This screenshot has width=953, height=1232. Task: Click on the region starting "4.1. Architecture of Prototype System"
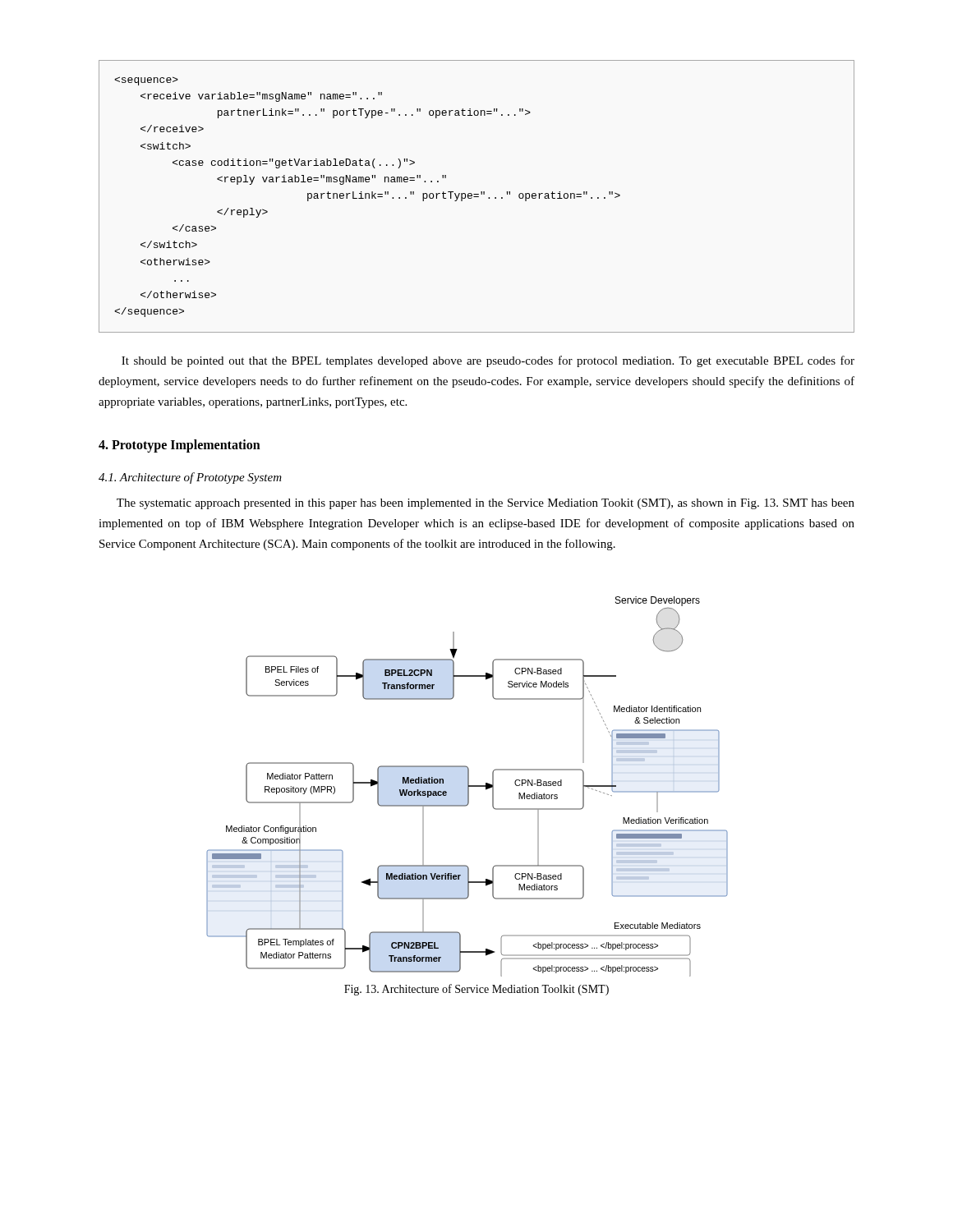[x=190, y=477]
